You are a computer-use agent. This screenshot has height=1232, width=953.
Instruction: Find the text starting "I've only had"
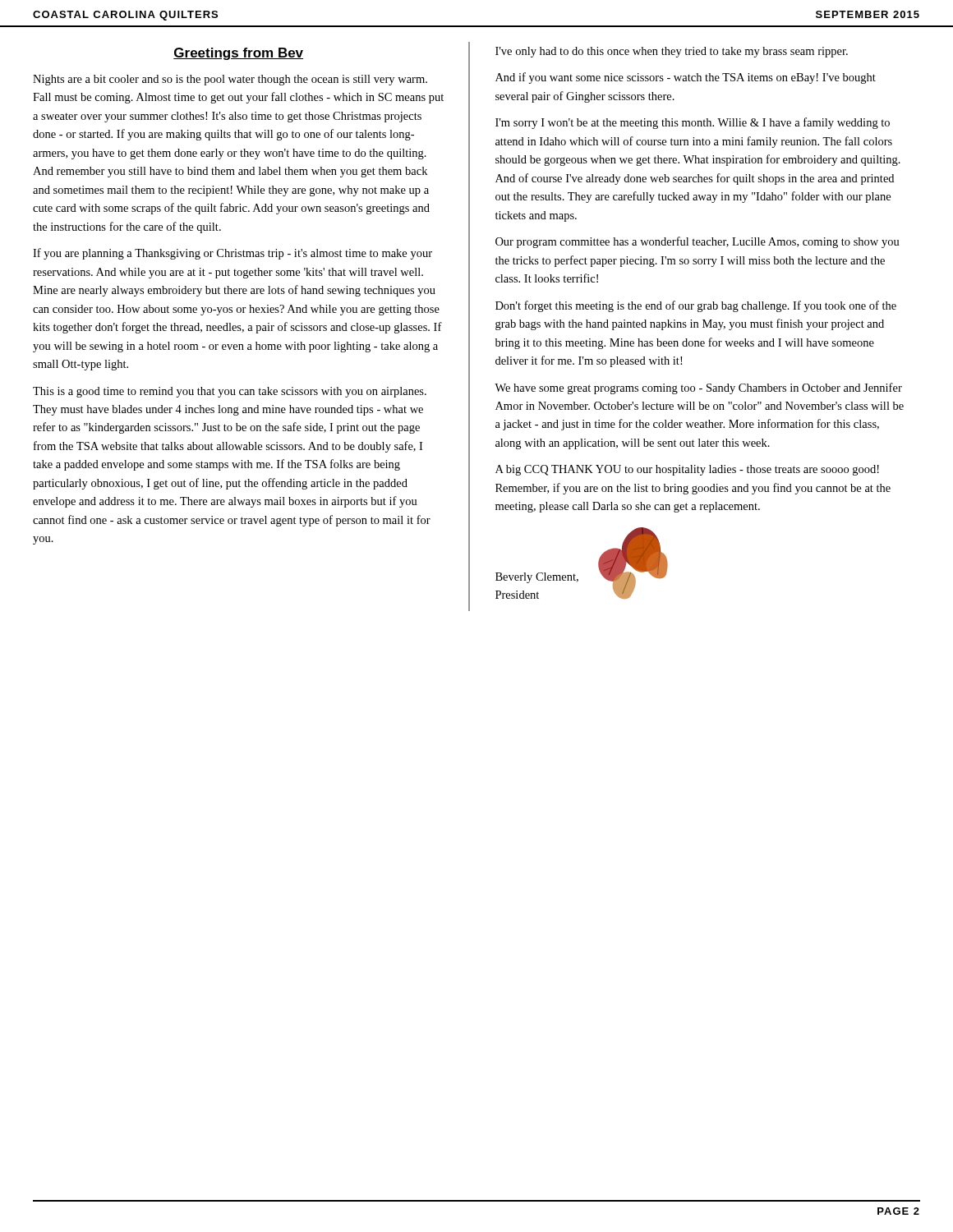[x=700, y=51]
